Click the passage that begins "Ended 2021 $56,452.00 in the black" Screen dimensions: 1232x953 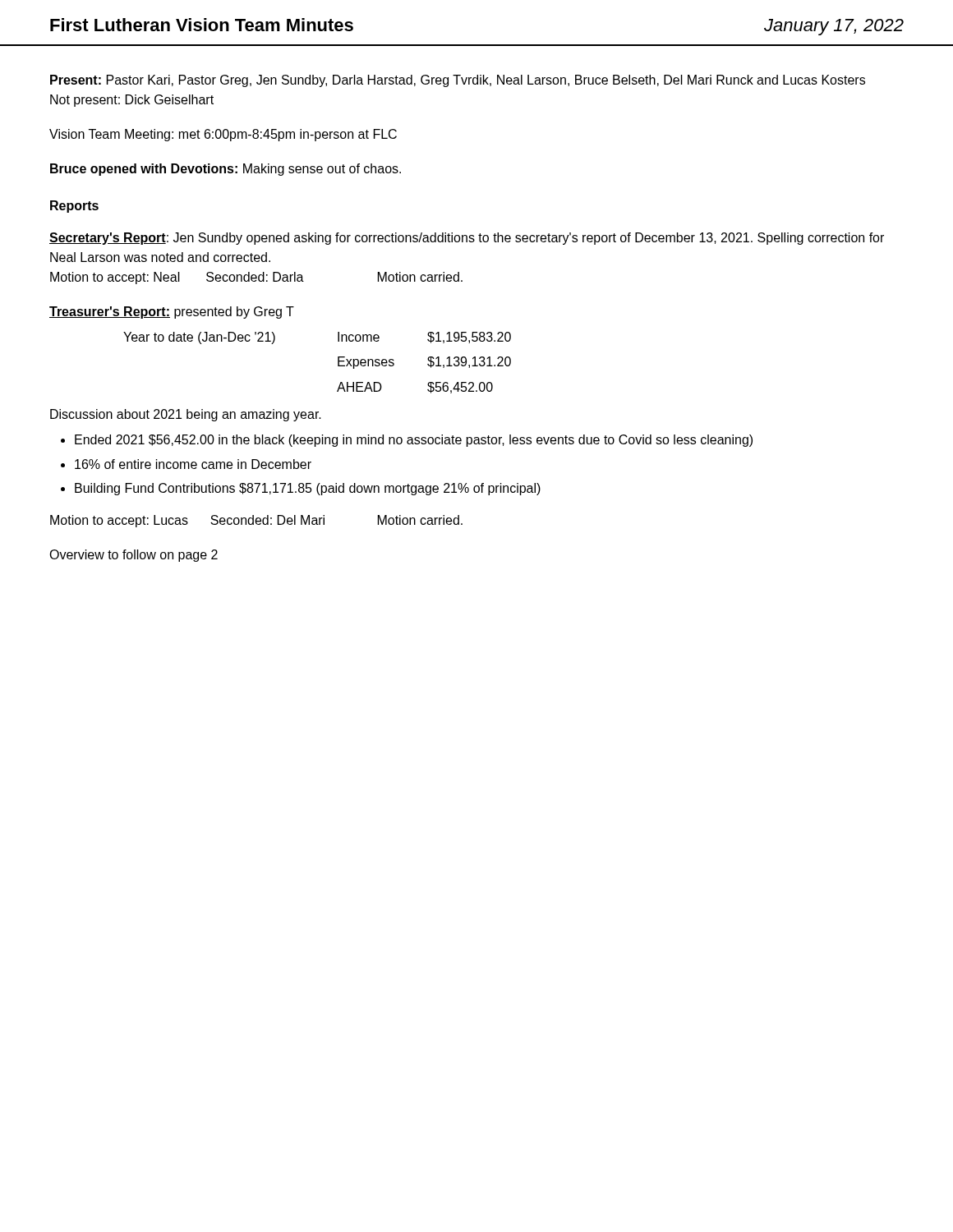414,440
